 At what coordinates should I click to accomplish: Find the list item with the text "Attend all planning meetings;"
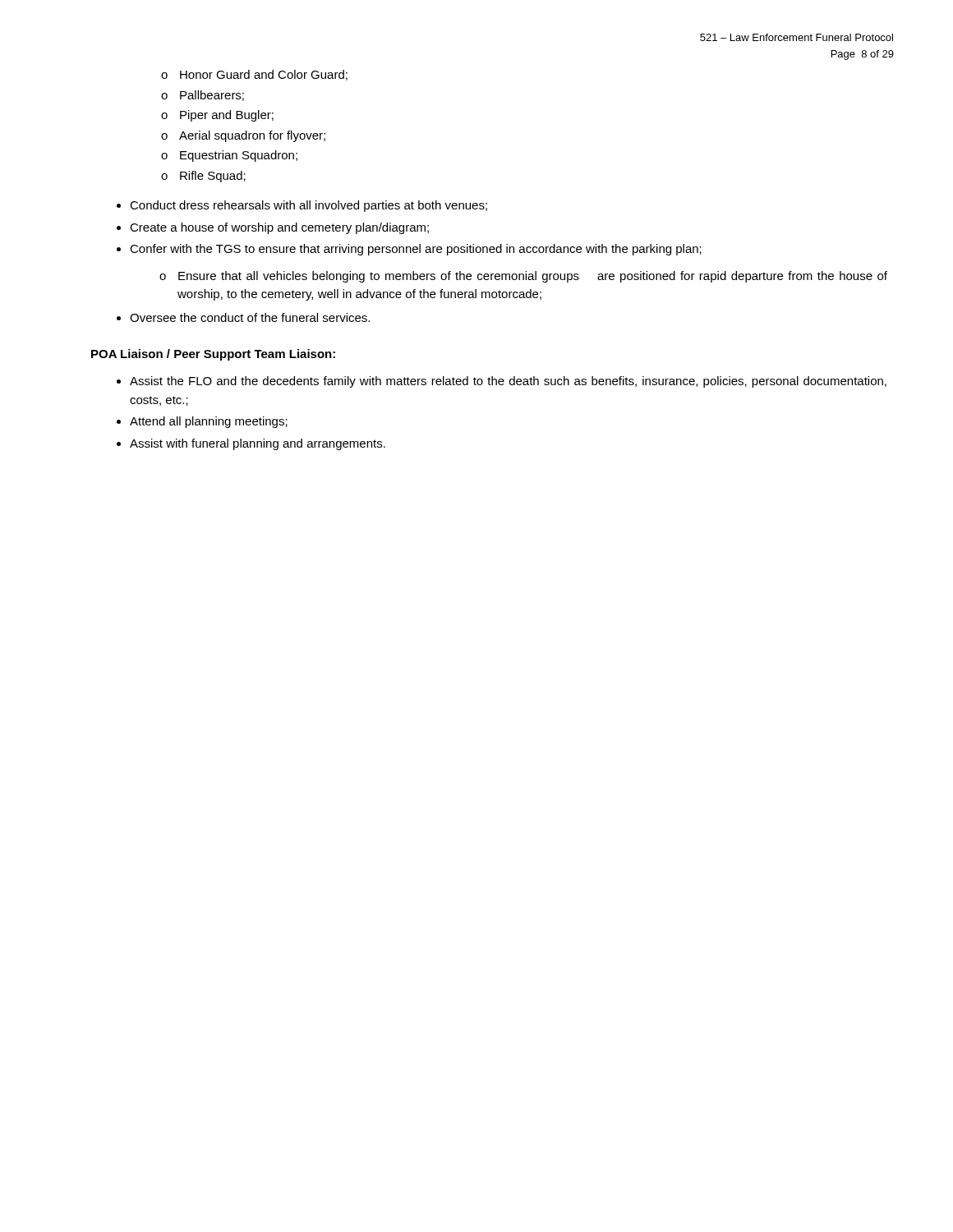pyautogui.click(x=209, y=422)
